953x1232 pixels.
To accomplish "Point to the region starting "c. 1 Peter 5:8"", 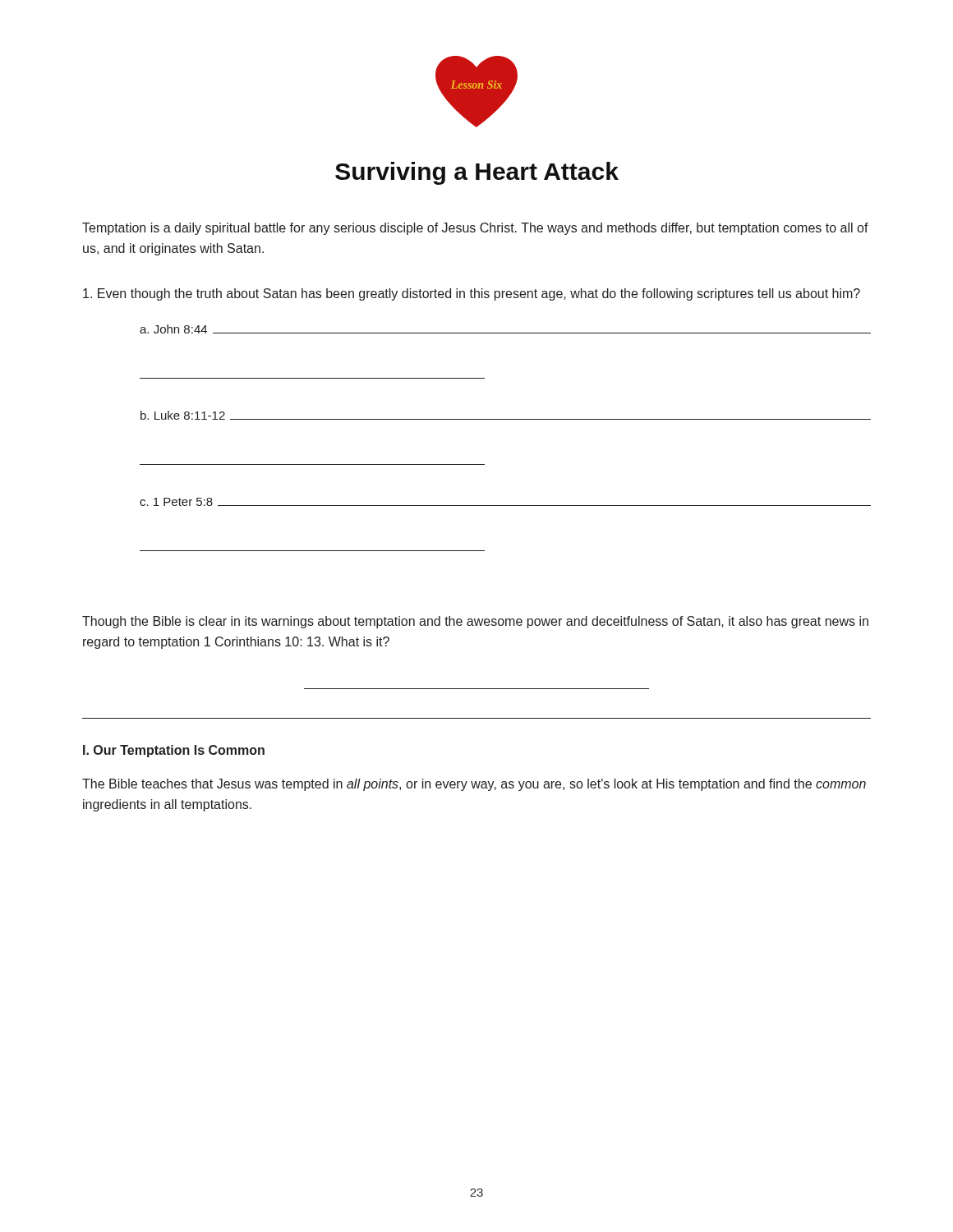I will [505, 502].
